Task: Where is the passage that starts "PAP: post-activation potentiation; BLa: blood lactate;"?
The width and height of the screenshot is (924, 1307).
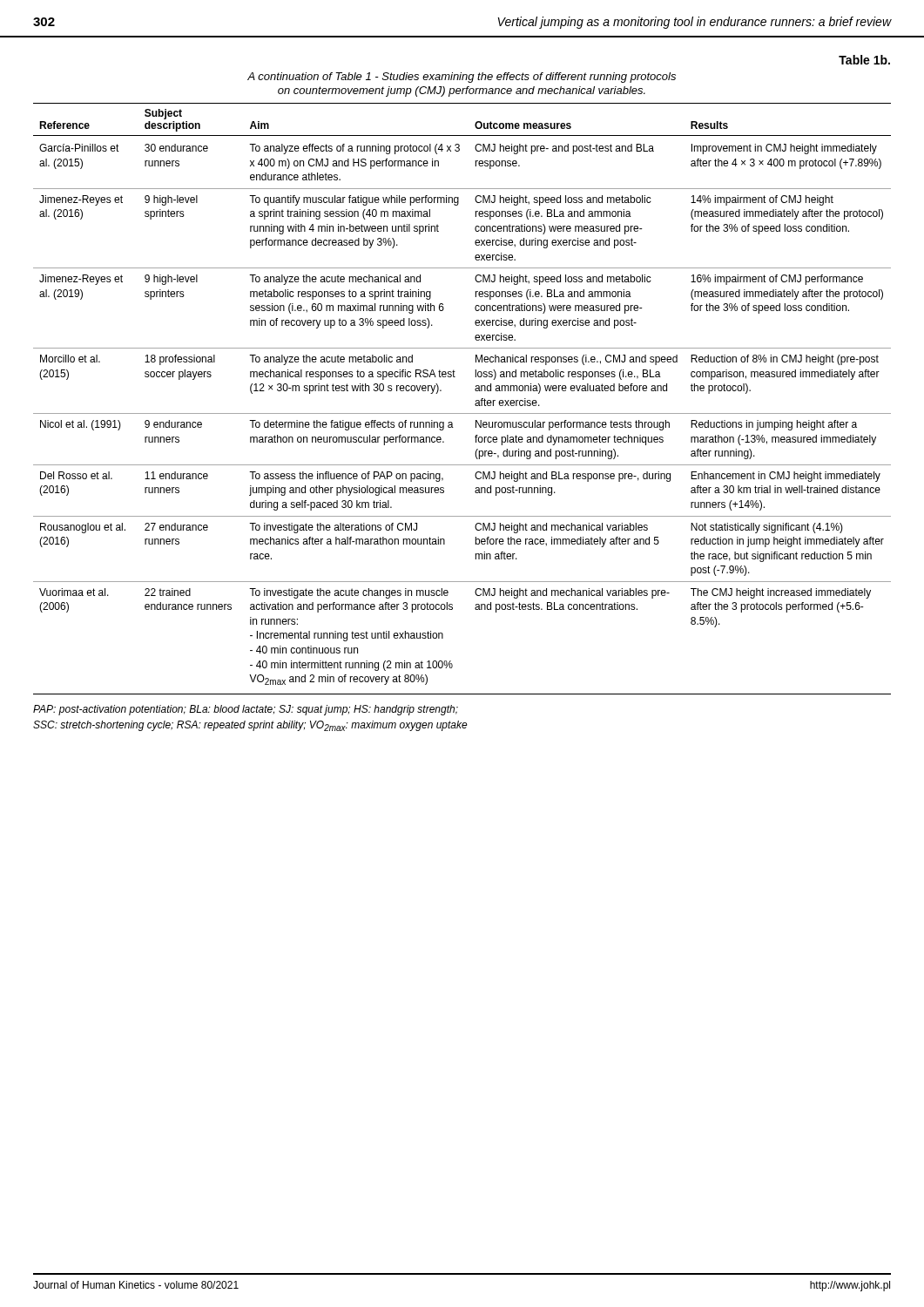Action: click(250, 718)
